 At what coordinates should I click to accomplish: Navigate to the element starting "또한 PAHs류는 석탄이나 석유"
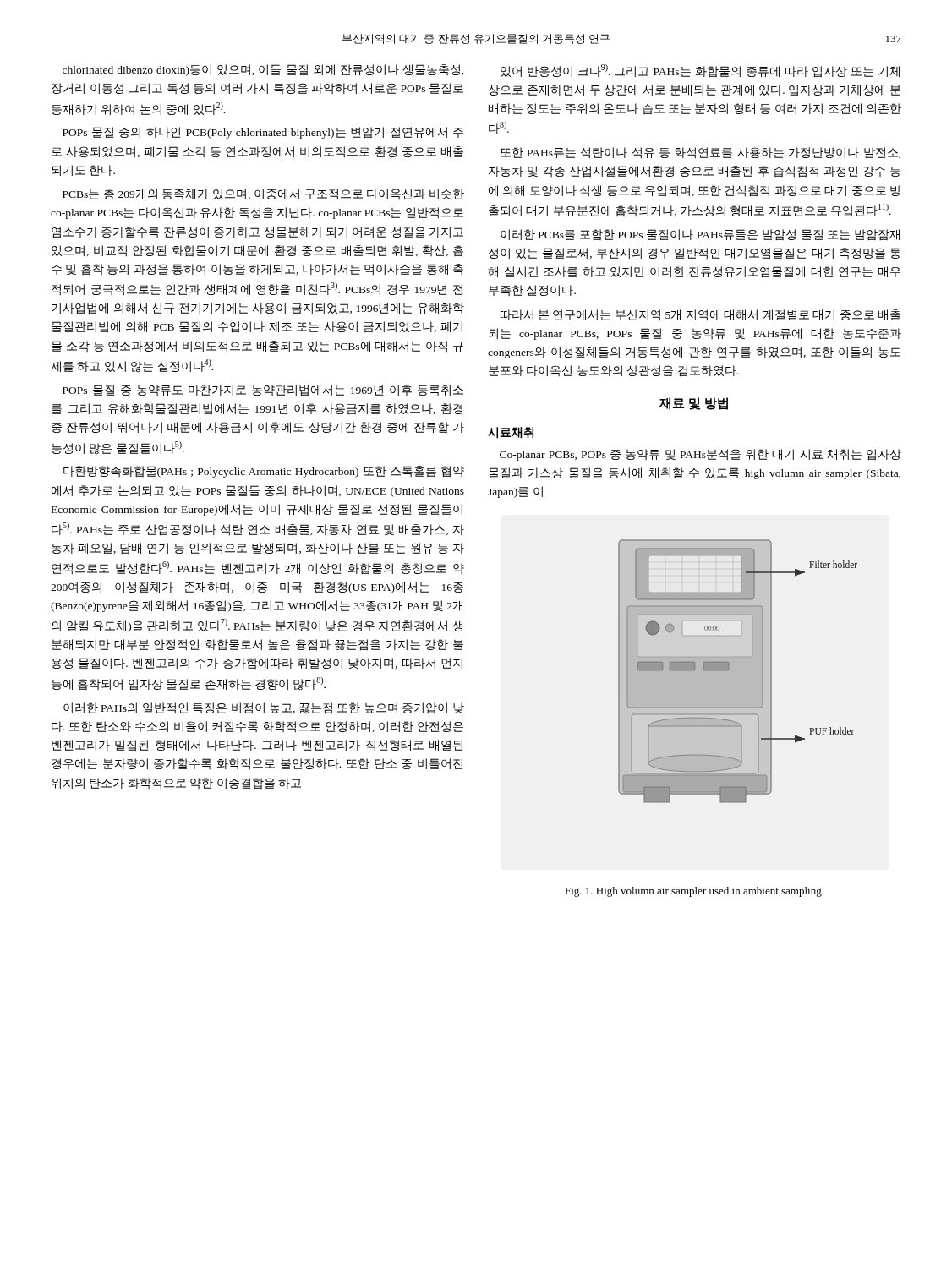click(x=695, y=182)
